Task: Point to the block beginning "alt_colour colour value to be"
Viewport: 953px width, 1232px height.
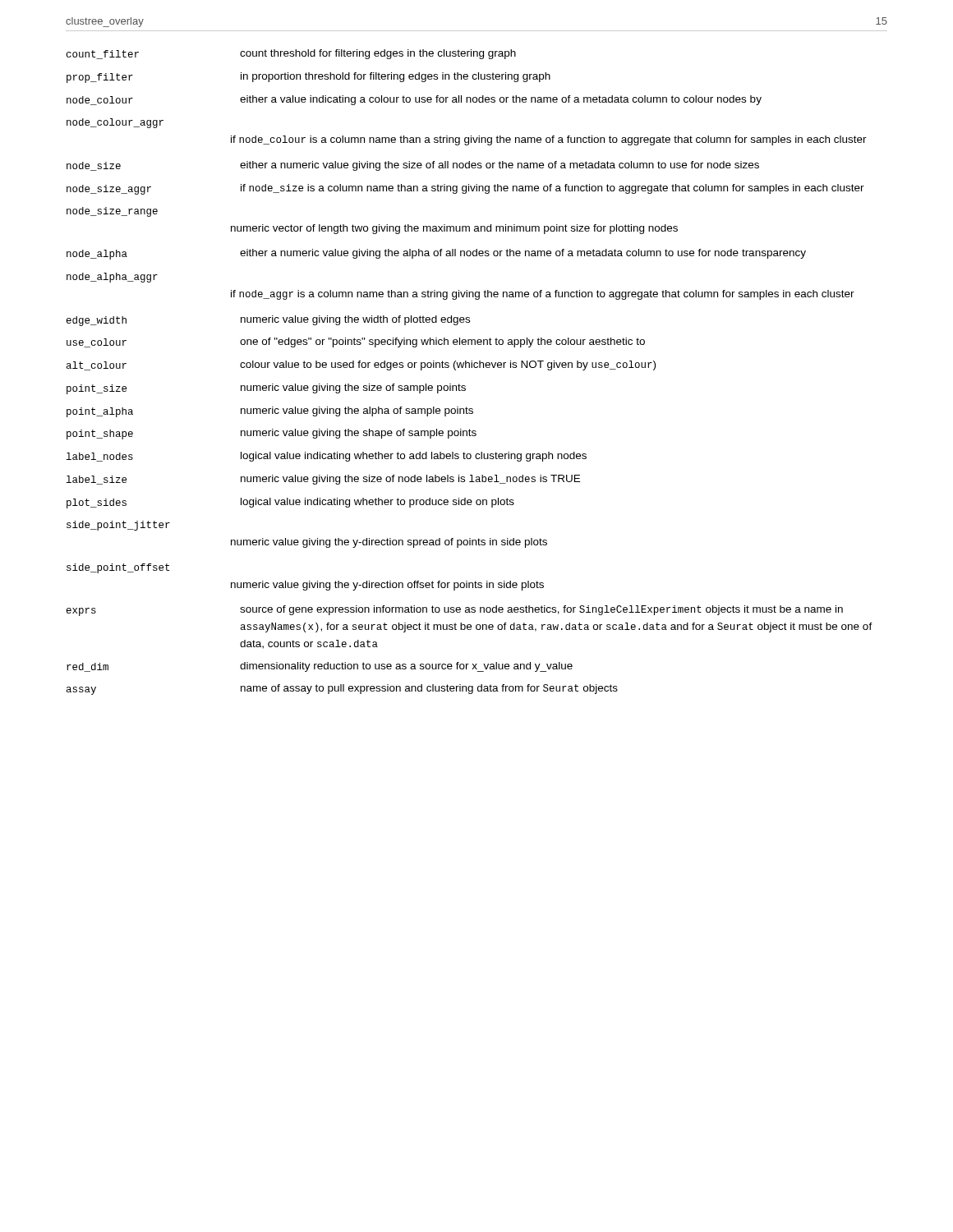Action: pyautogui.click(x=476, y=365)
